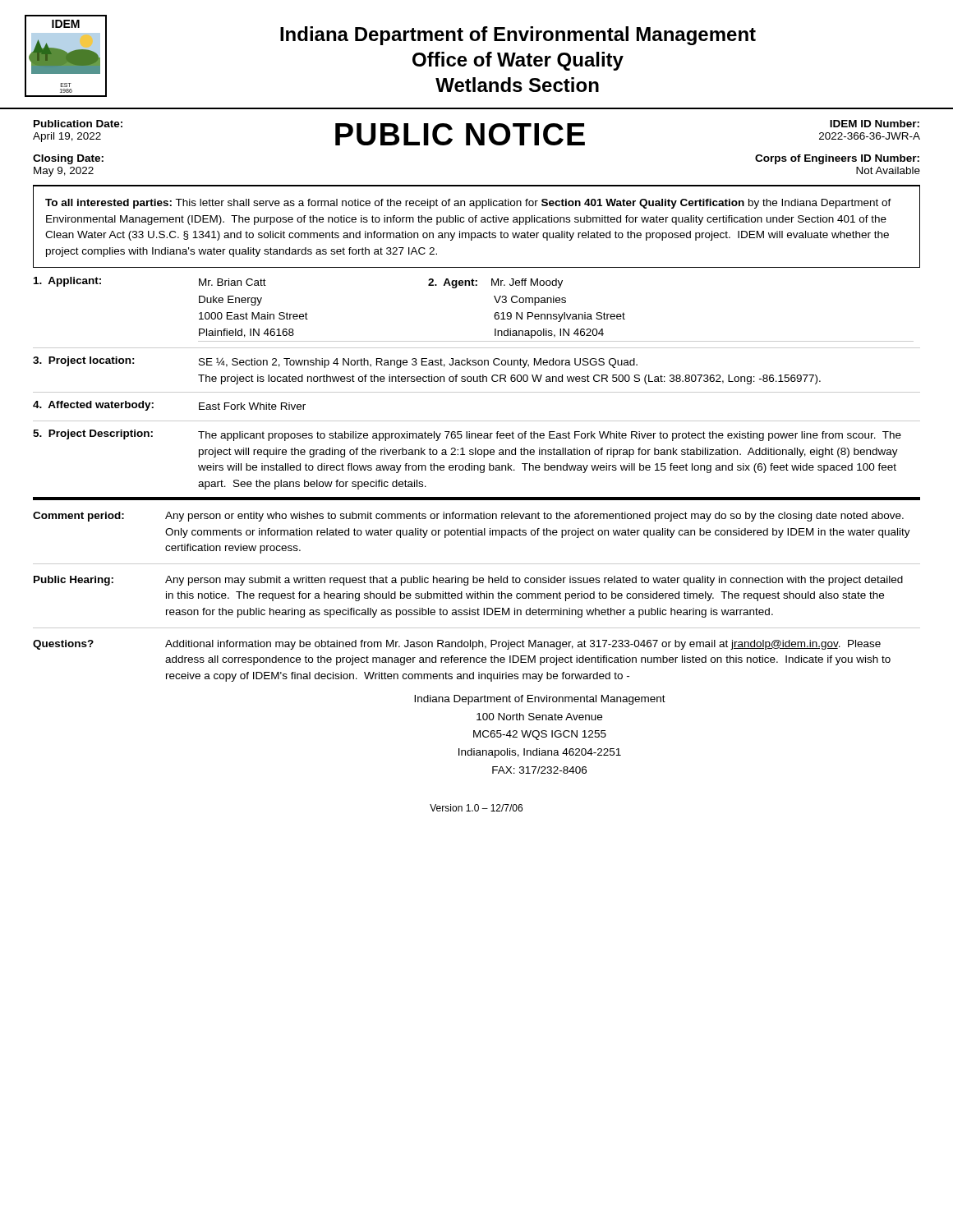Click on the text that reads "Affected waterbody:"
This screenshot has height=1232, width=953.
[x=94, y=405]
